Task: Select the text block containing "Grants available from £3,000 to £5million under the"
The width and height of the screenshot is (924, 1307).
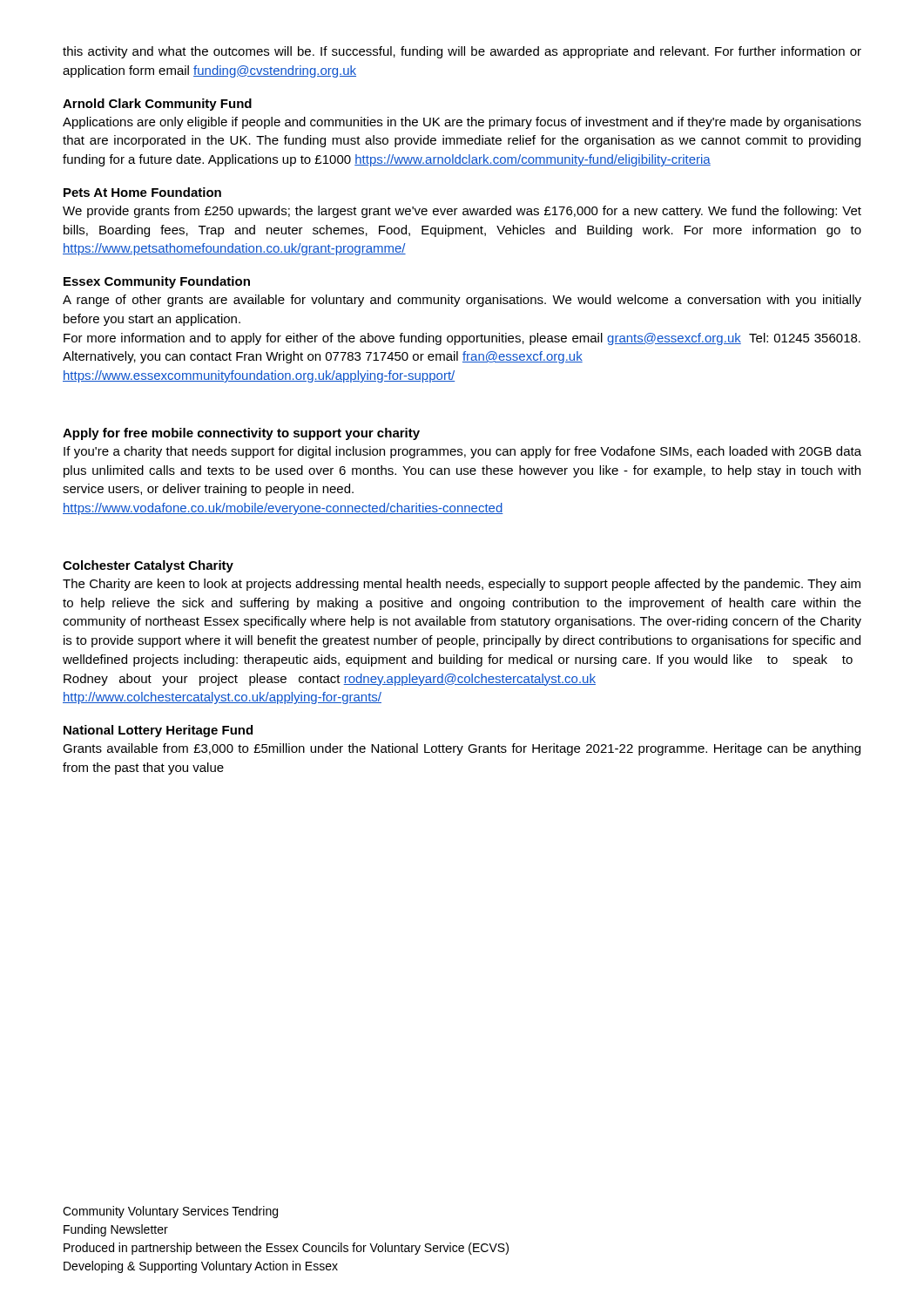Action: point(462,758)
